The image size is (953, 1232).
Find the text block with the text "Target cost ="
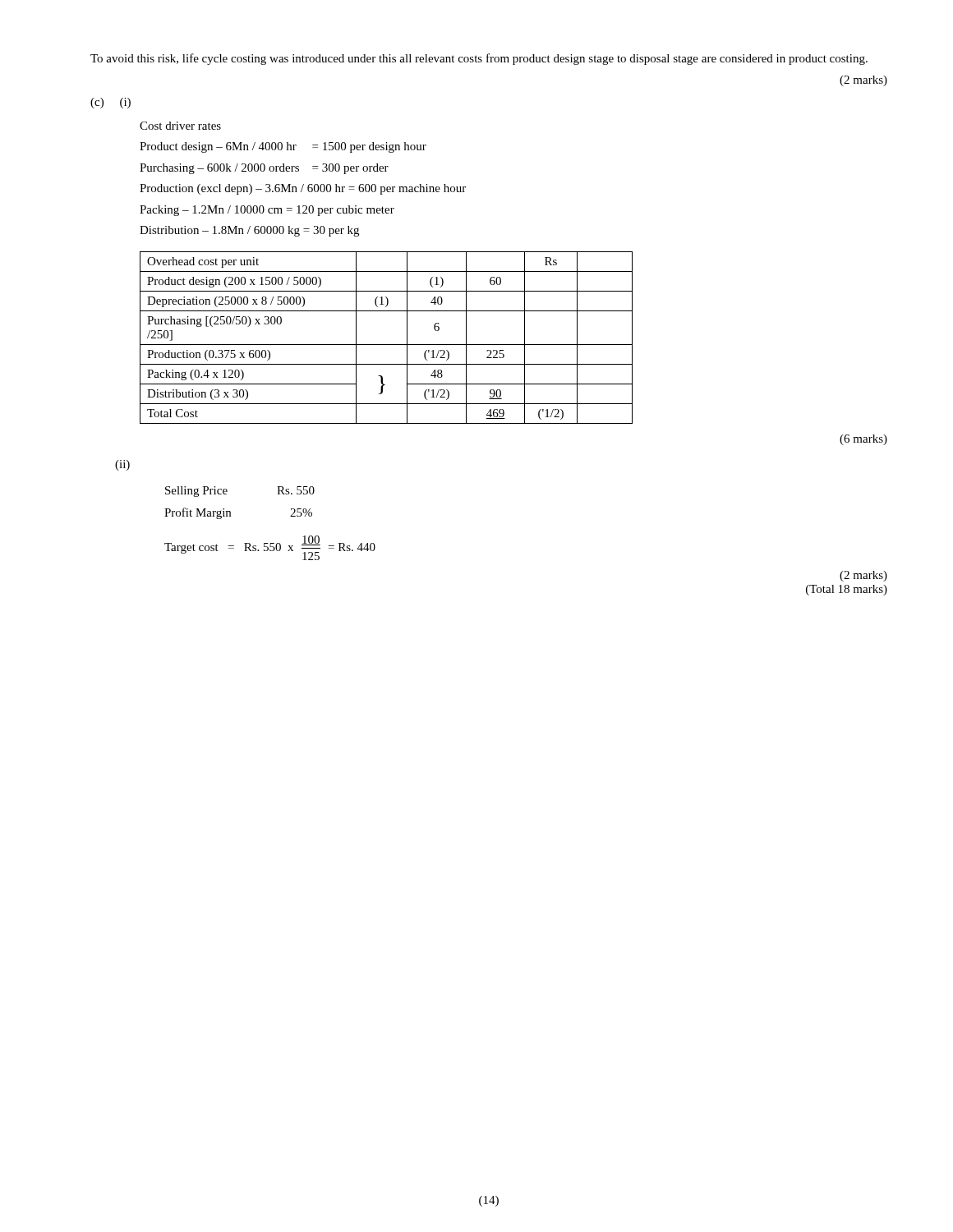(x=270, y=548)
